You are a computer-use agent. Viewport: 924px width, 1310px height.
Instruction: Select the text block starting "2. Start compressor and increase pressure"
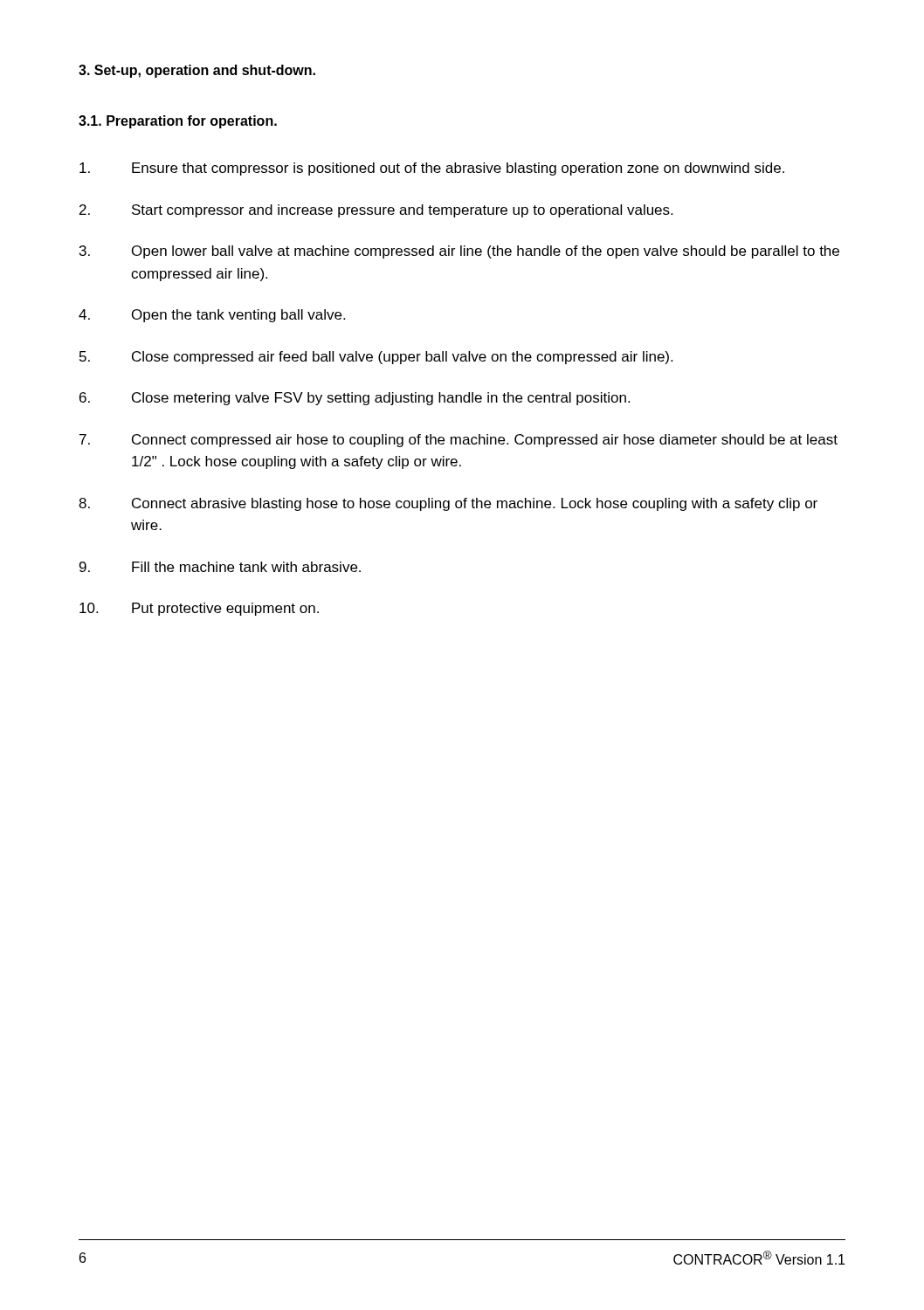[462, 210]
